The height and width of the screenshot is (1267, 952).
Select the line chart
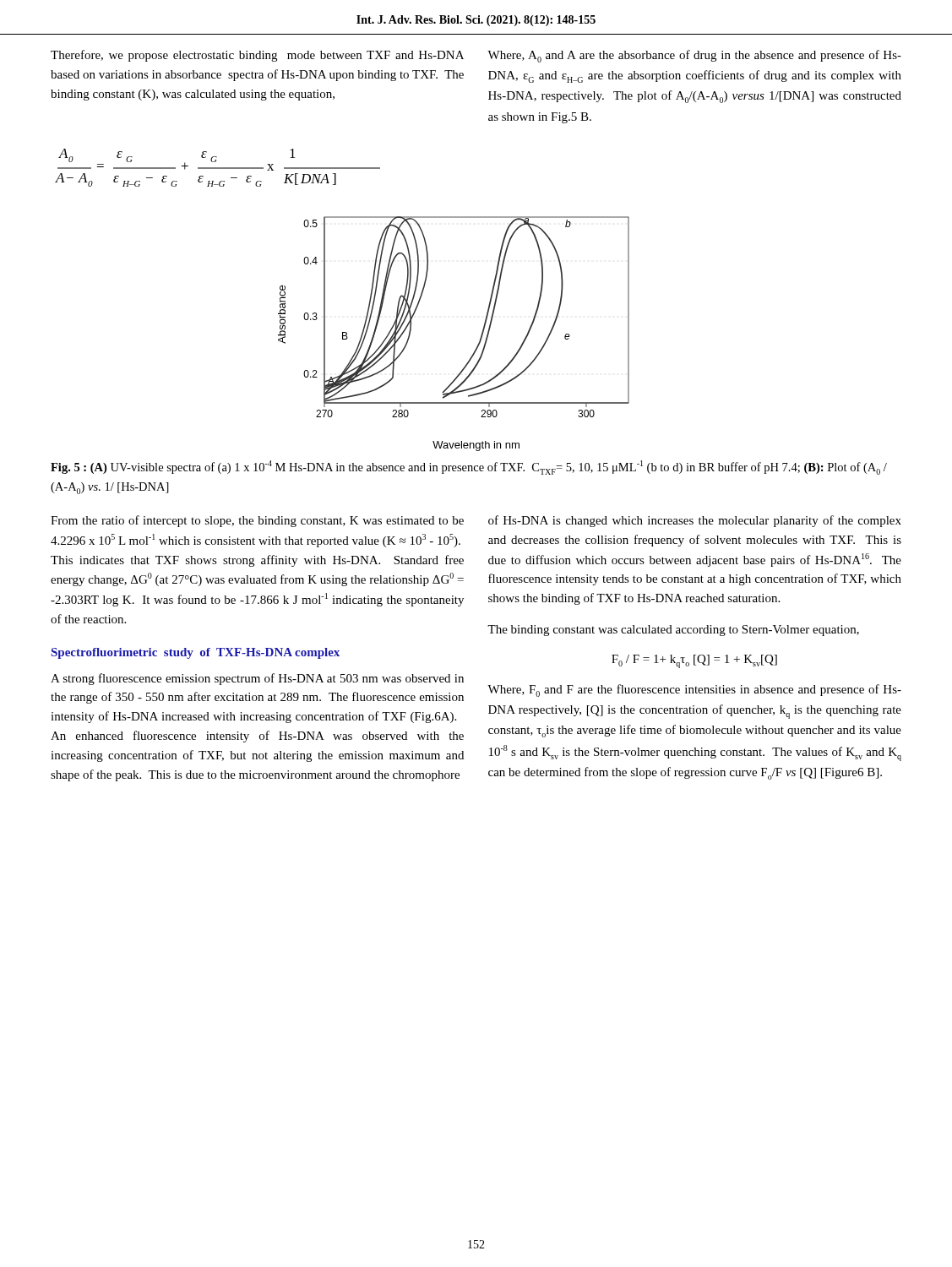pyautogui.click(x=476, y=331)
